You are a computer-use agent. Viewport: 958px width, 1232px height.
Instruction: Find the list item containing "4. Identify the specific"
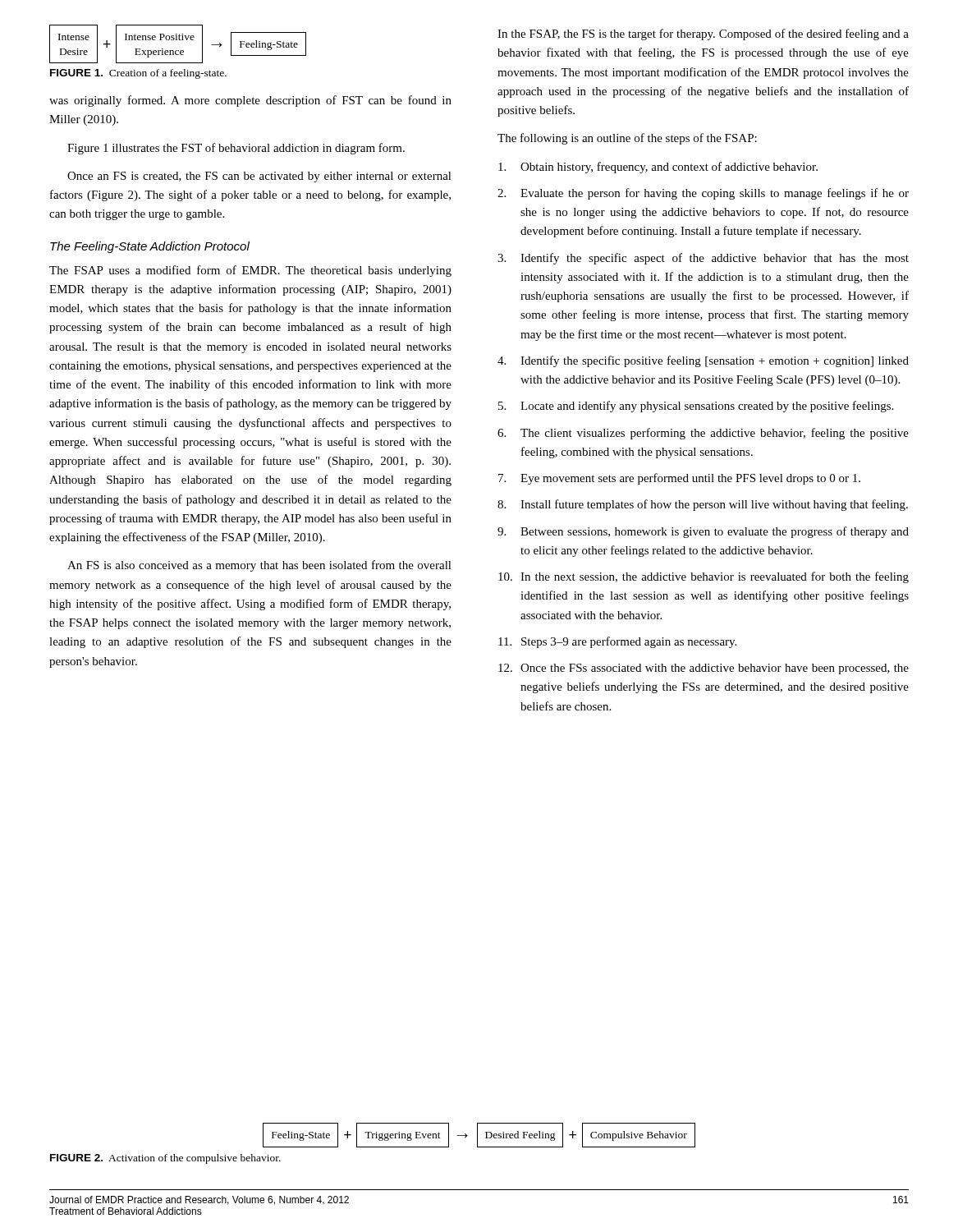703,370
